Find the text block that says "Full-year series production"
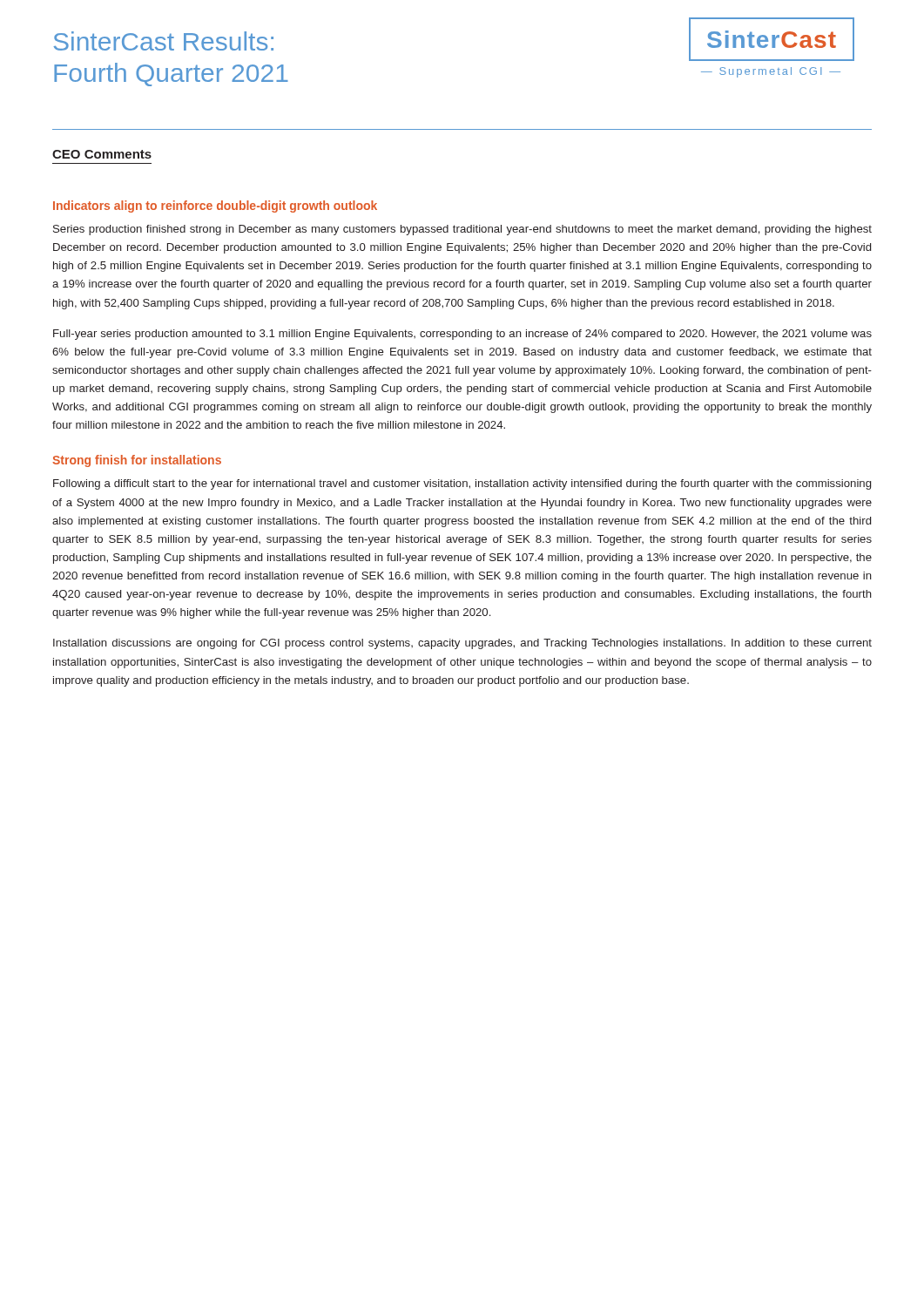The height and width of the screenshot is (1307, 924). 462,379
